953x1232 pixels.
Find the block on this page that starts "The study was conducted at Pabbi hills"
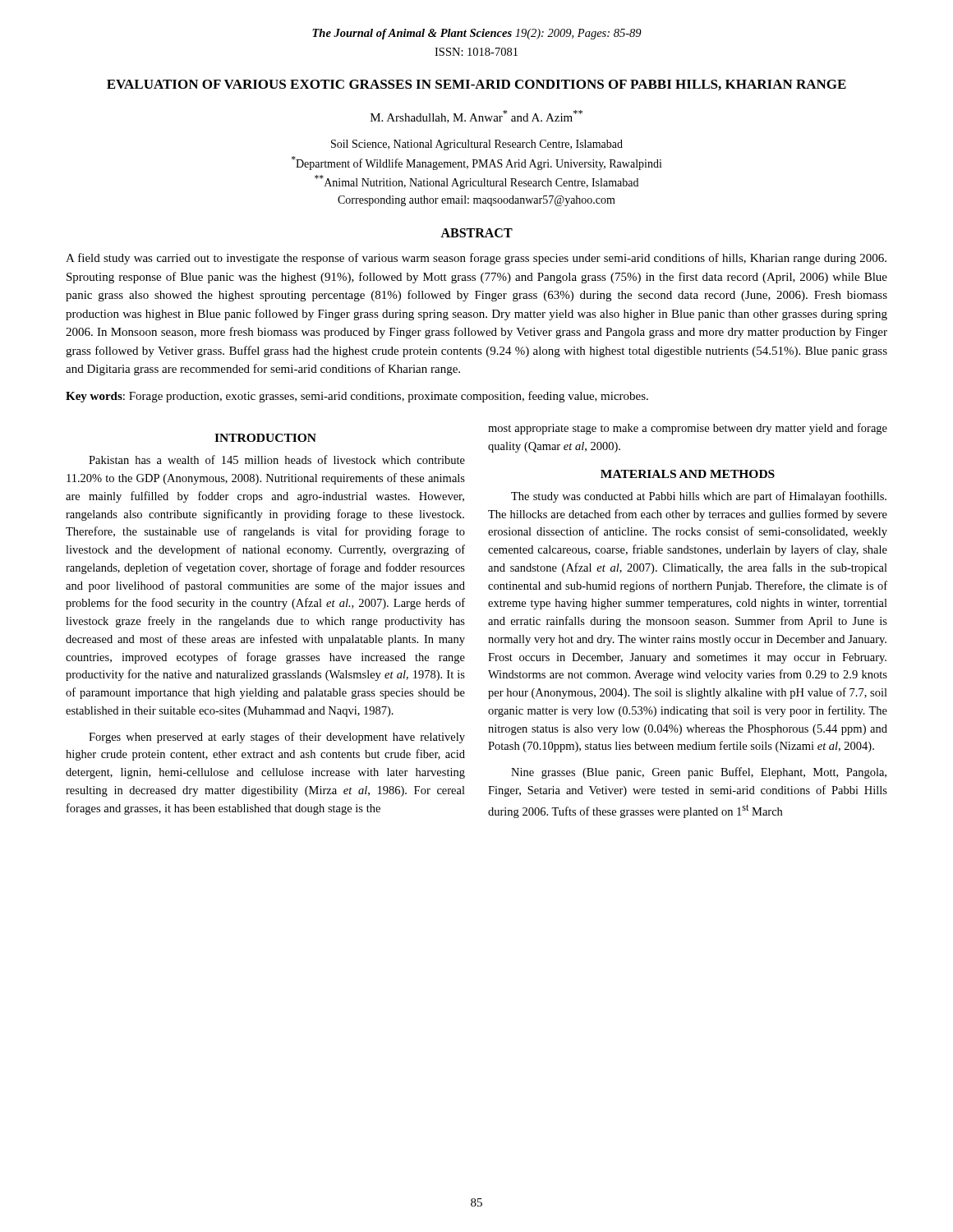click(x=688, y=654)
